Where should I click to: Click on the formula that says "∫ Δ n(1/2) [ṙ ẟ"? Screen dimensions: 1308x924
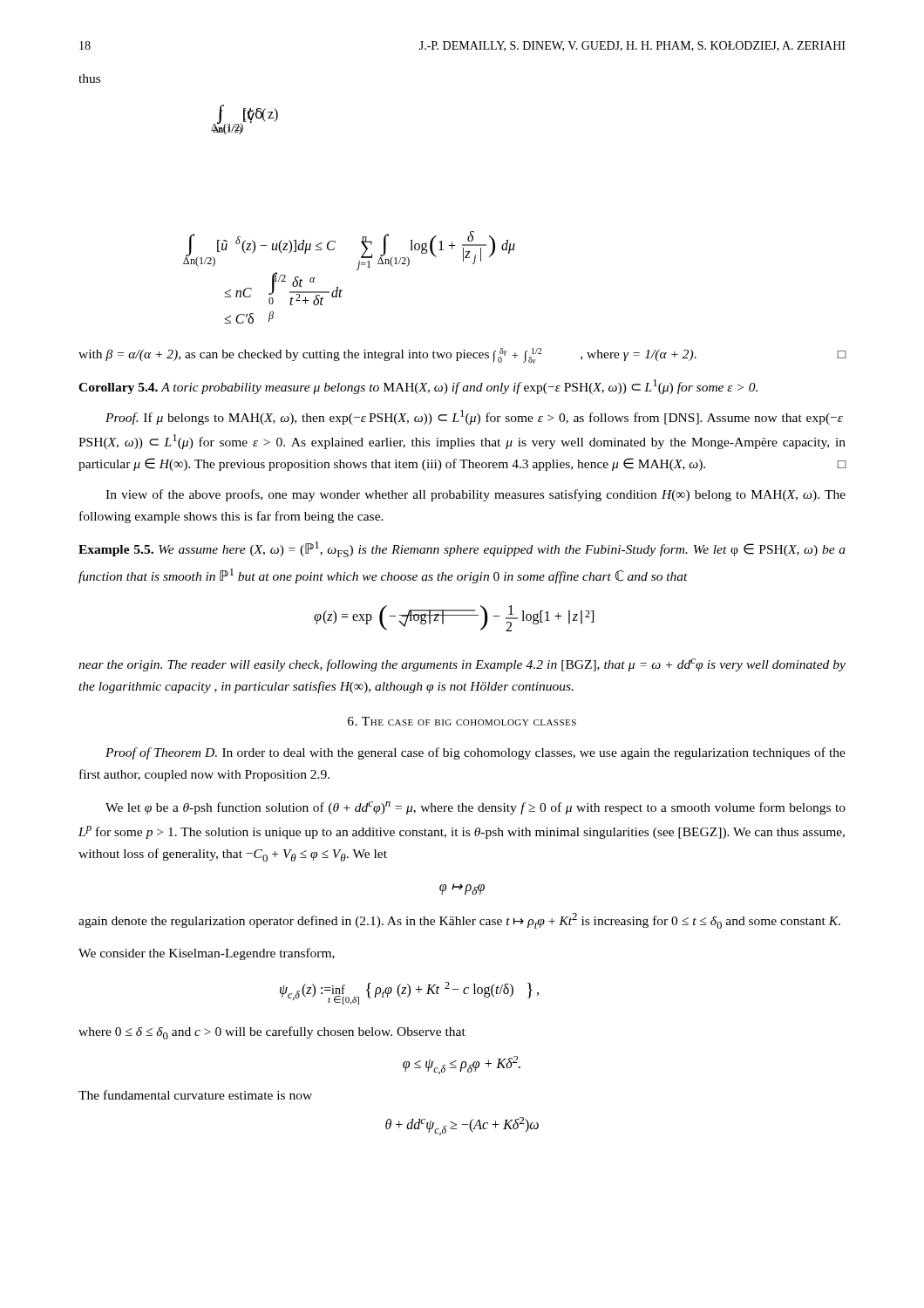pyautogui.click(x=245, y=119)
